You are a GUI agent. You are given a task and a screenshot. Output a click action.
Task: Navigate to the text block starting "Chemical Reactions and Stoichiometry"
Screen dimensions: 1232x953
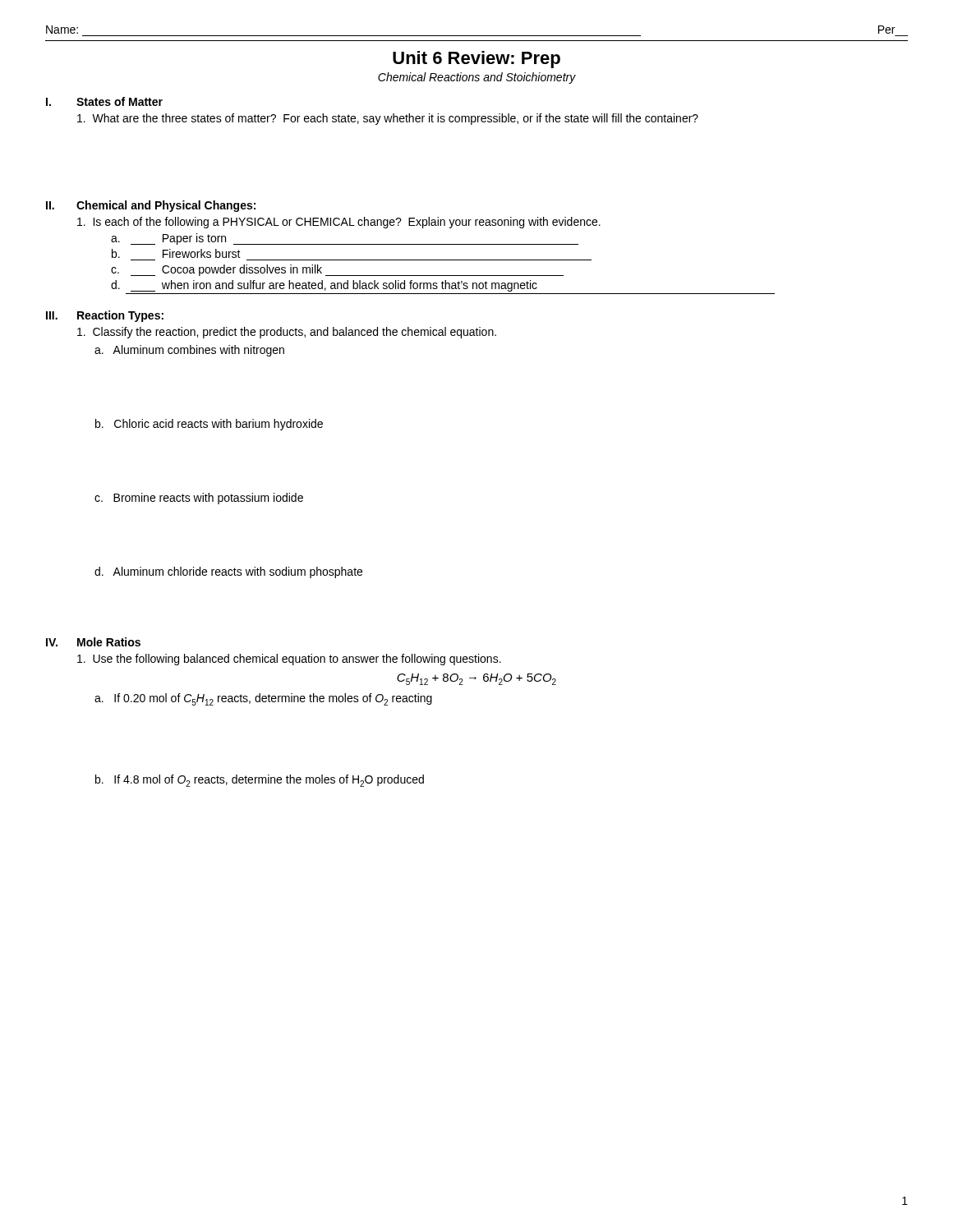coord(476,77)
